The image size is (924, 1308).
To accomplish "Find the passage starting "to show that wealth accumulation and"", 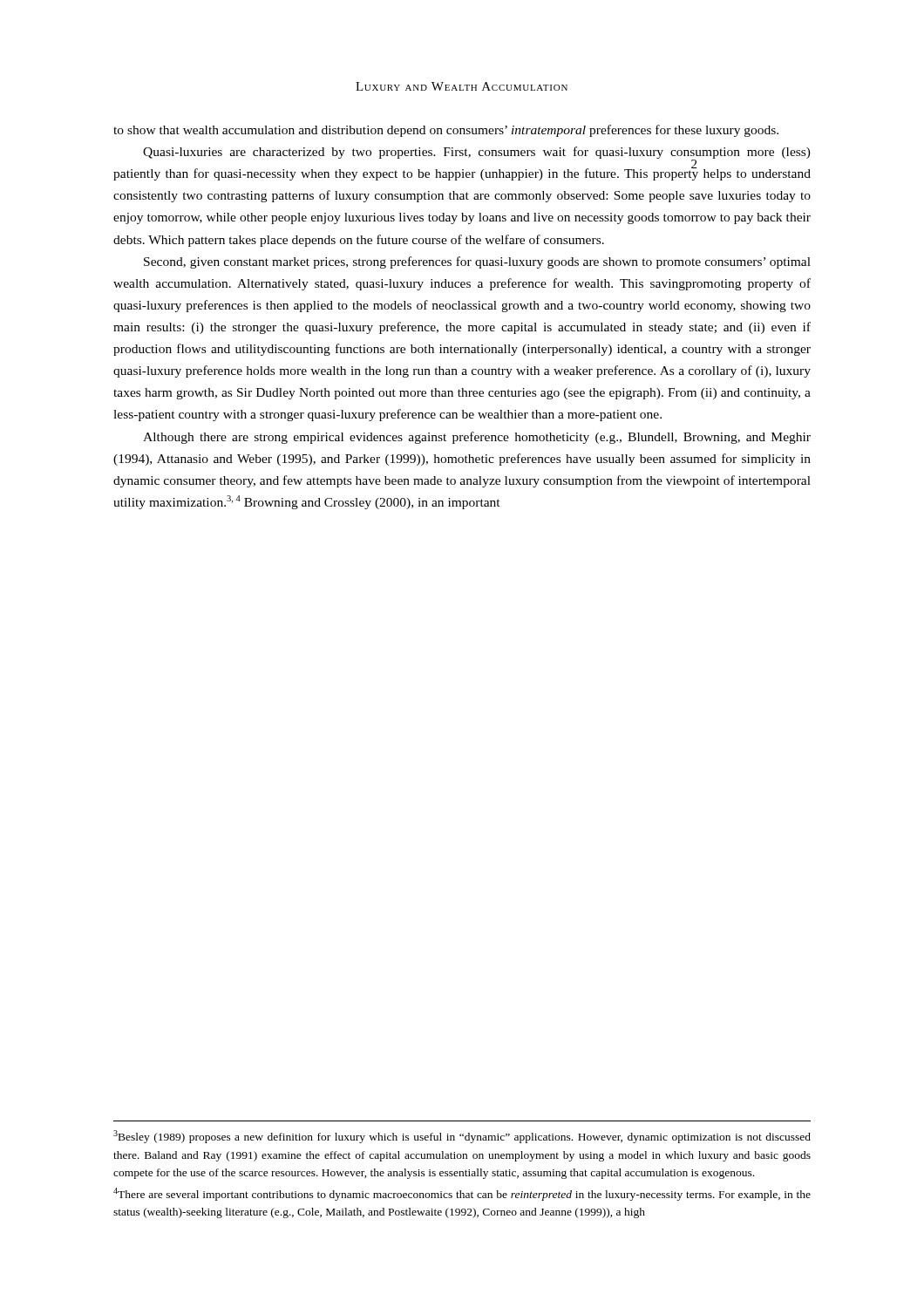I will pos(446,129).
